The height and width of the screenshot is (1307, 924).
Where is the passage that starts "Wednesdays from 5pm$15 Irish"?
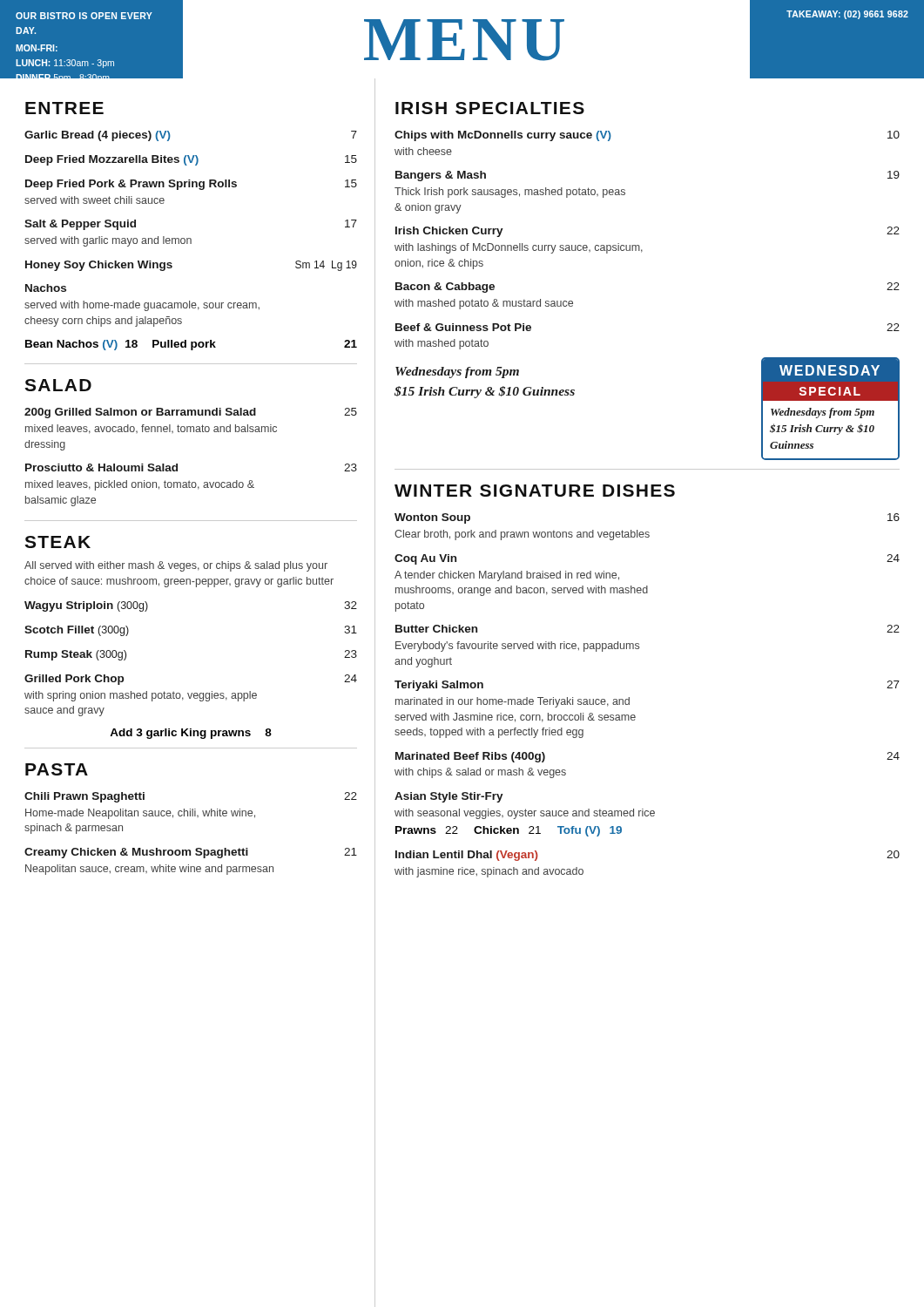pyautogui.click(x=647, y=409)
